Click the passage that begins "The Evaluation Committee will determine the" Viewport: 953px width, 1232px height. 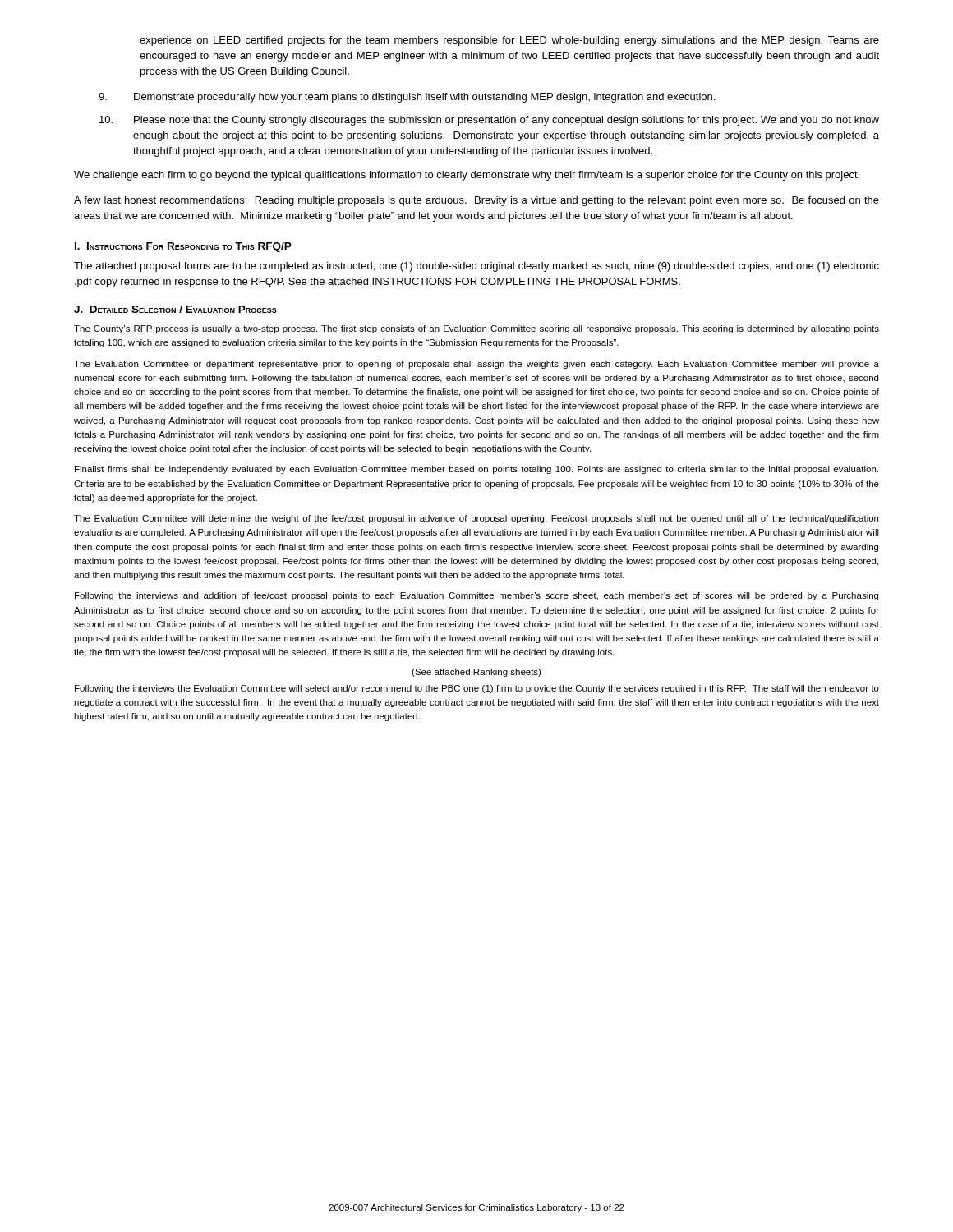pos(476,547)
